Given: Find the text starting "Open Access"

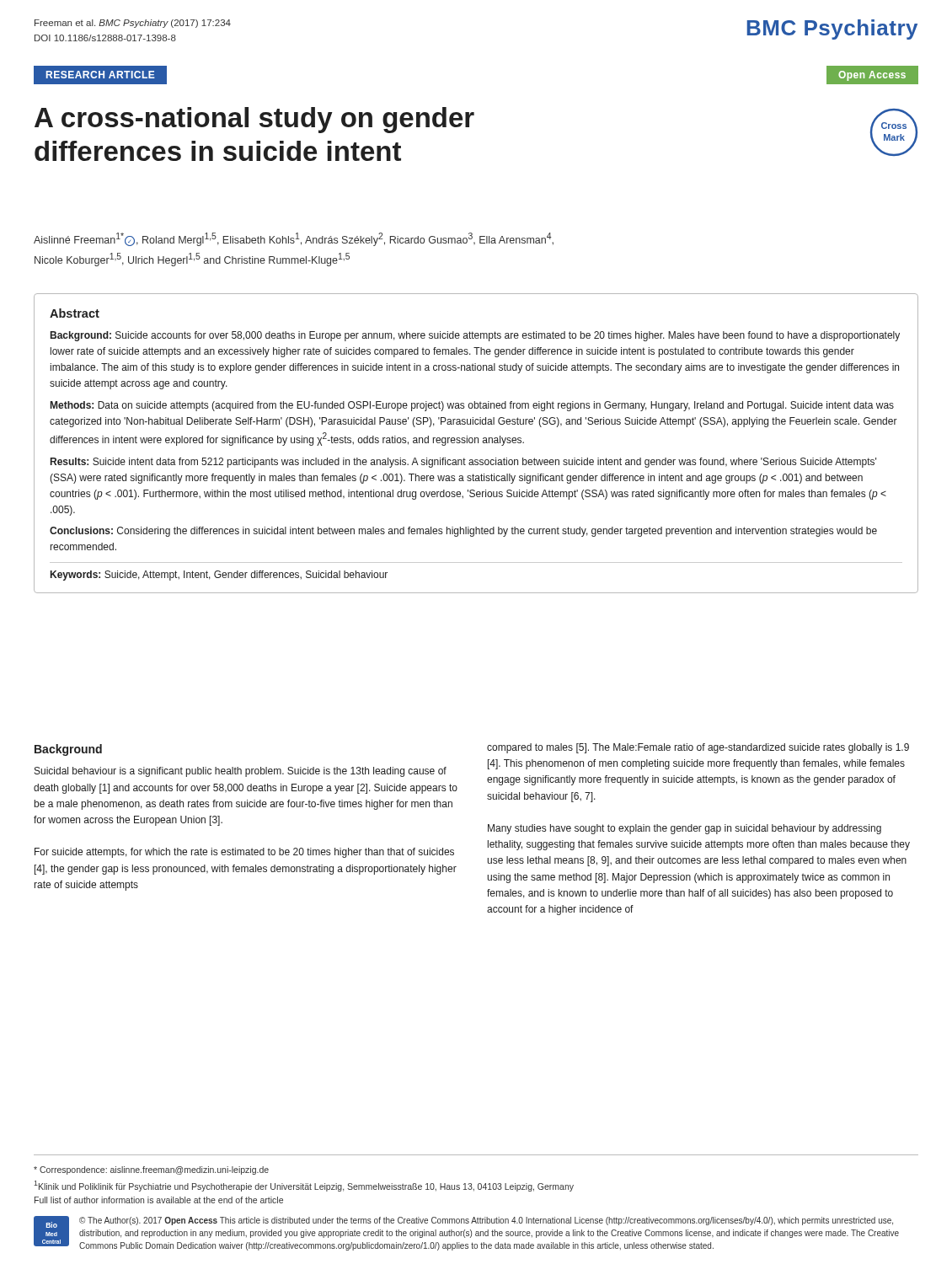Looking at the screenshot, I should pyautogui.click(x=872, y=75).
